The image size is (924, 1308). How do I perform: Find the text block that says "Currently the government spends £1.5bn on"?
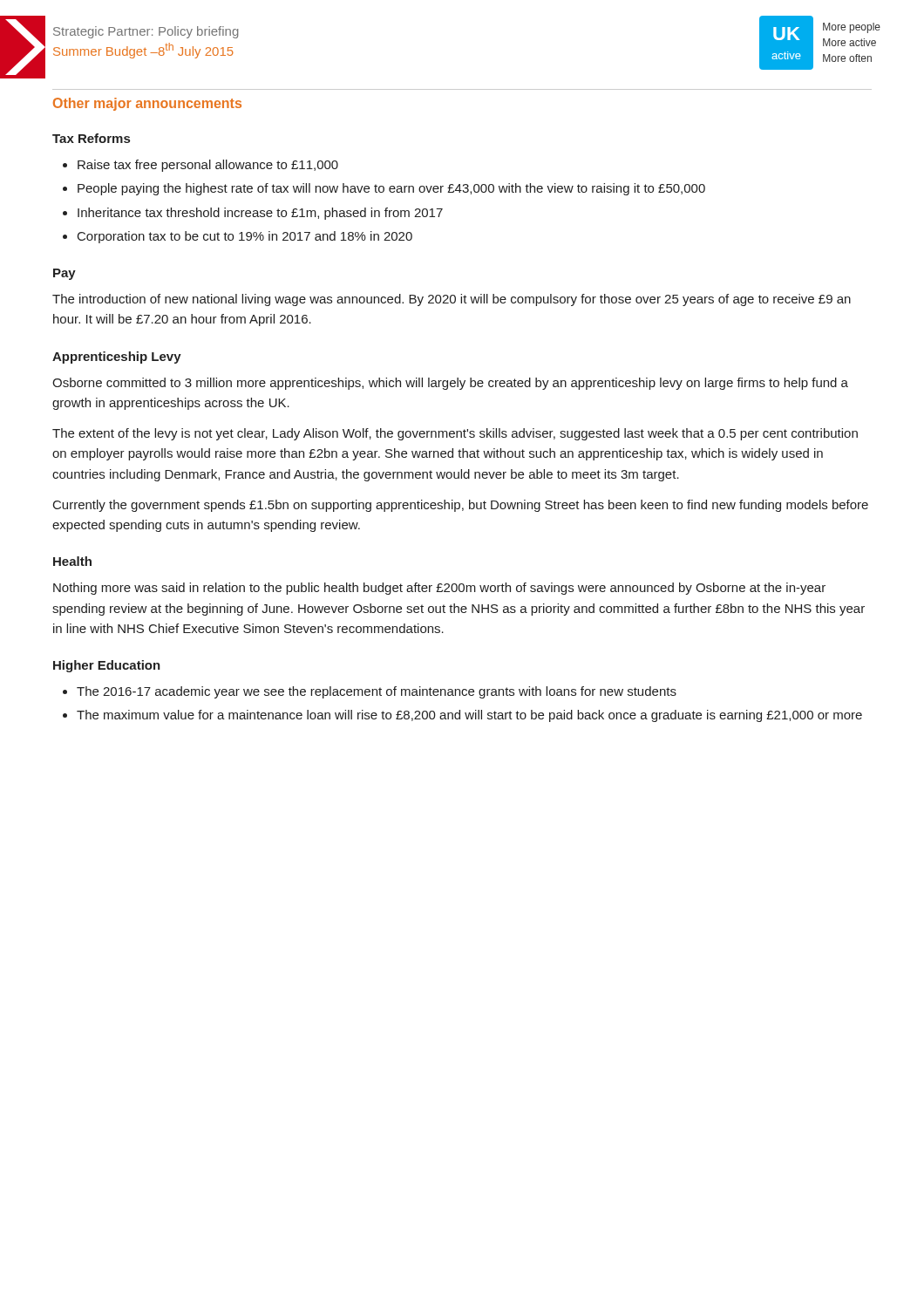tap(460, 514)
